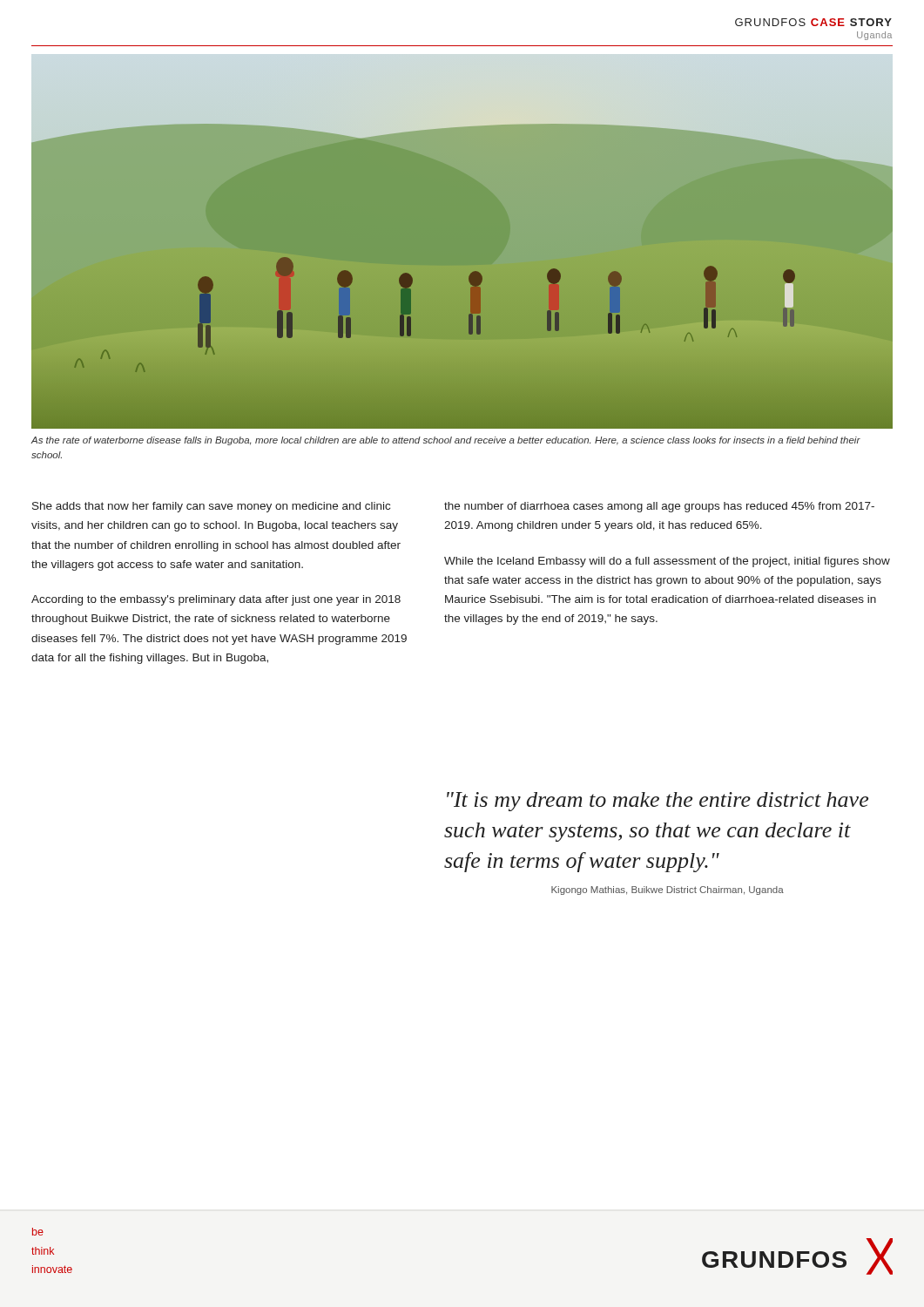Navigate to the text block starting "As the rate of waterborne disease falls"
924x1307 pixels.
pyautogui.click(x=446, y=448)
